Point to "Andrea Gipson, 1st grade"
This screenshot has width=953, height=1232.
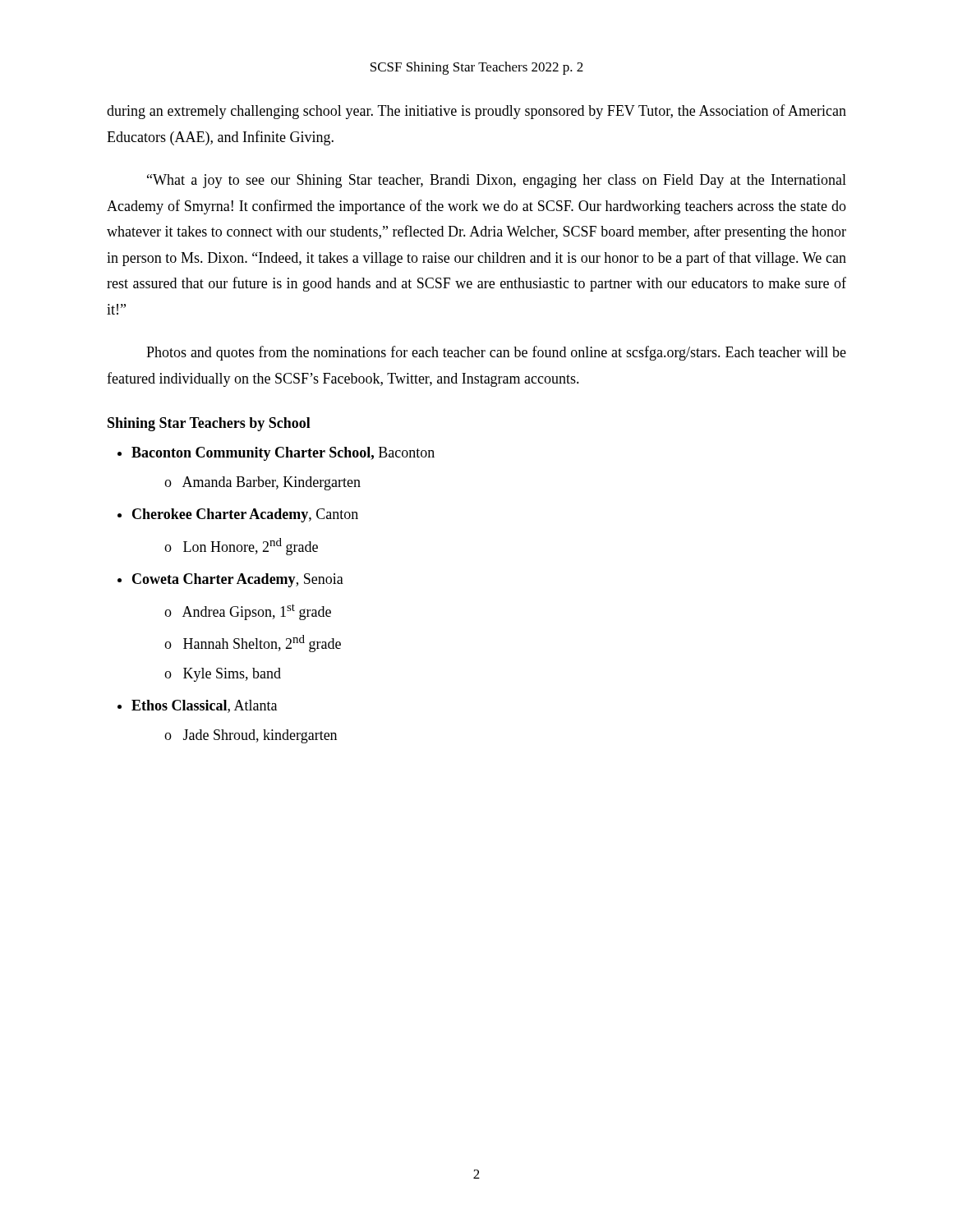[257, 610]
